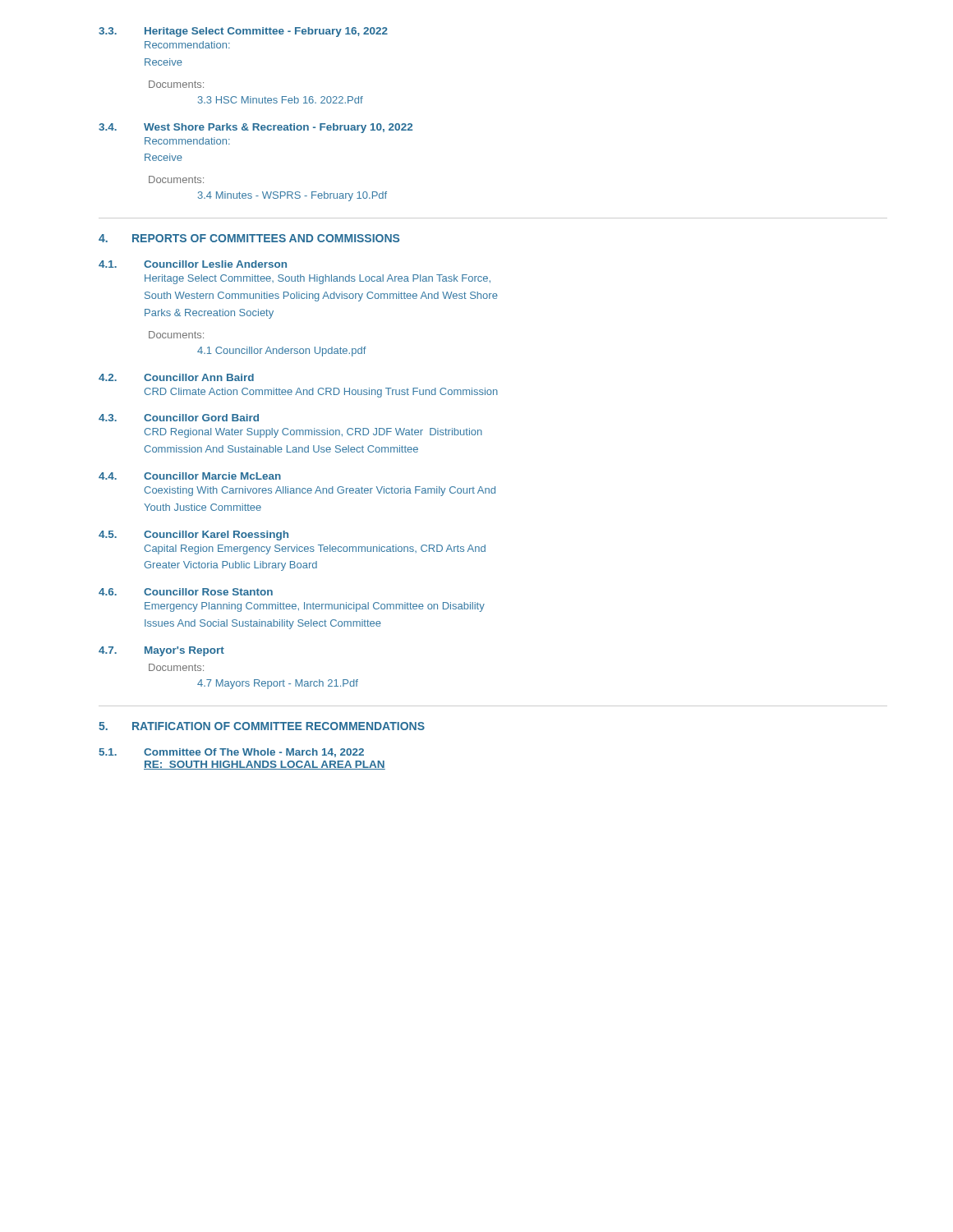
Task: Locate the list item containing "3.3. Heritage Select Committee -"
Action: coord(243,32)
